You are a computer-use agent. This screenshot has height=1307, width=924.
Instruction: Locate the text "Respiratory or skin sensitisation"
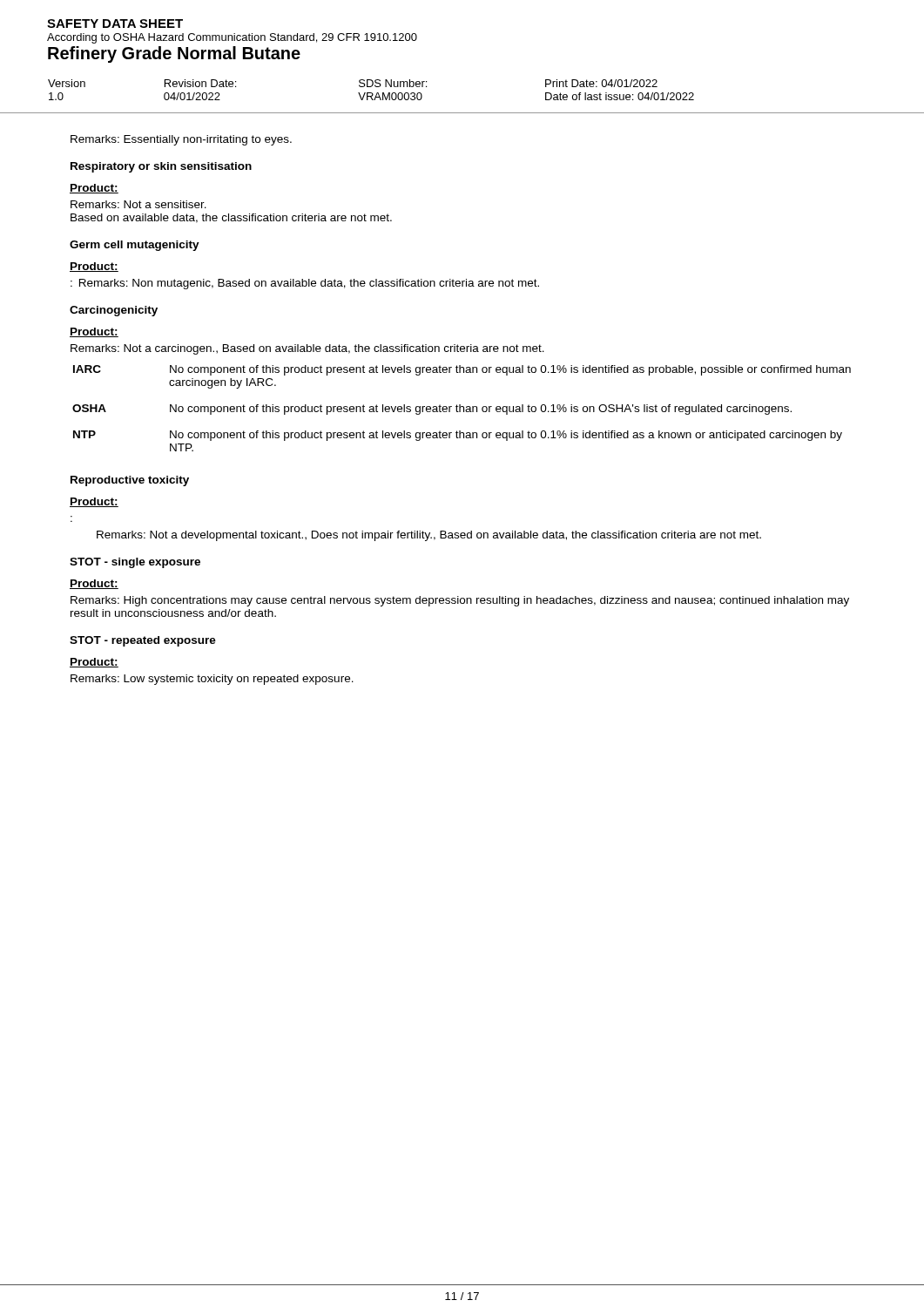coord(161,166)
